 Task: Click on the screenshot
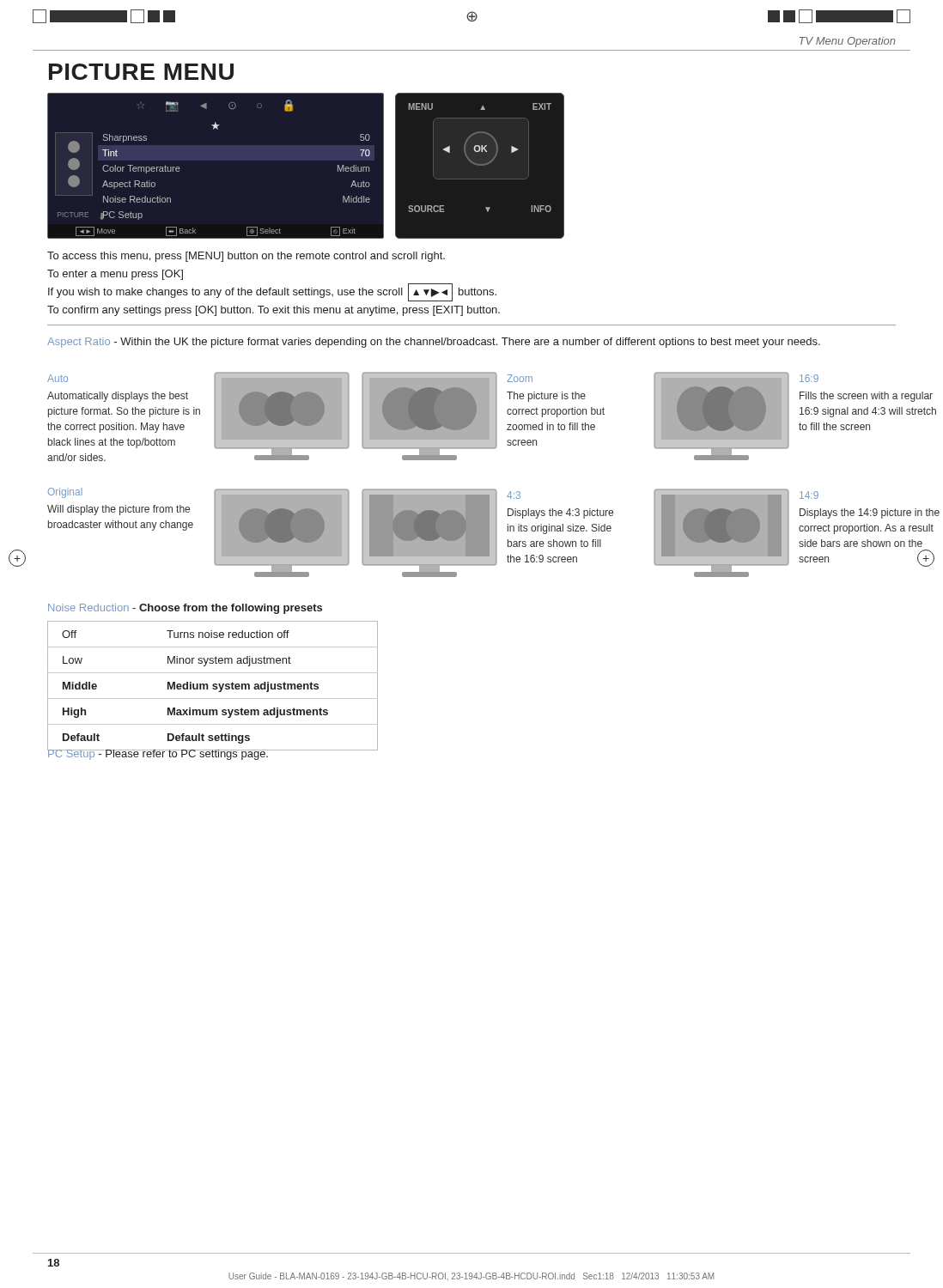coord(215,165)
